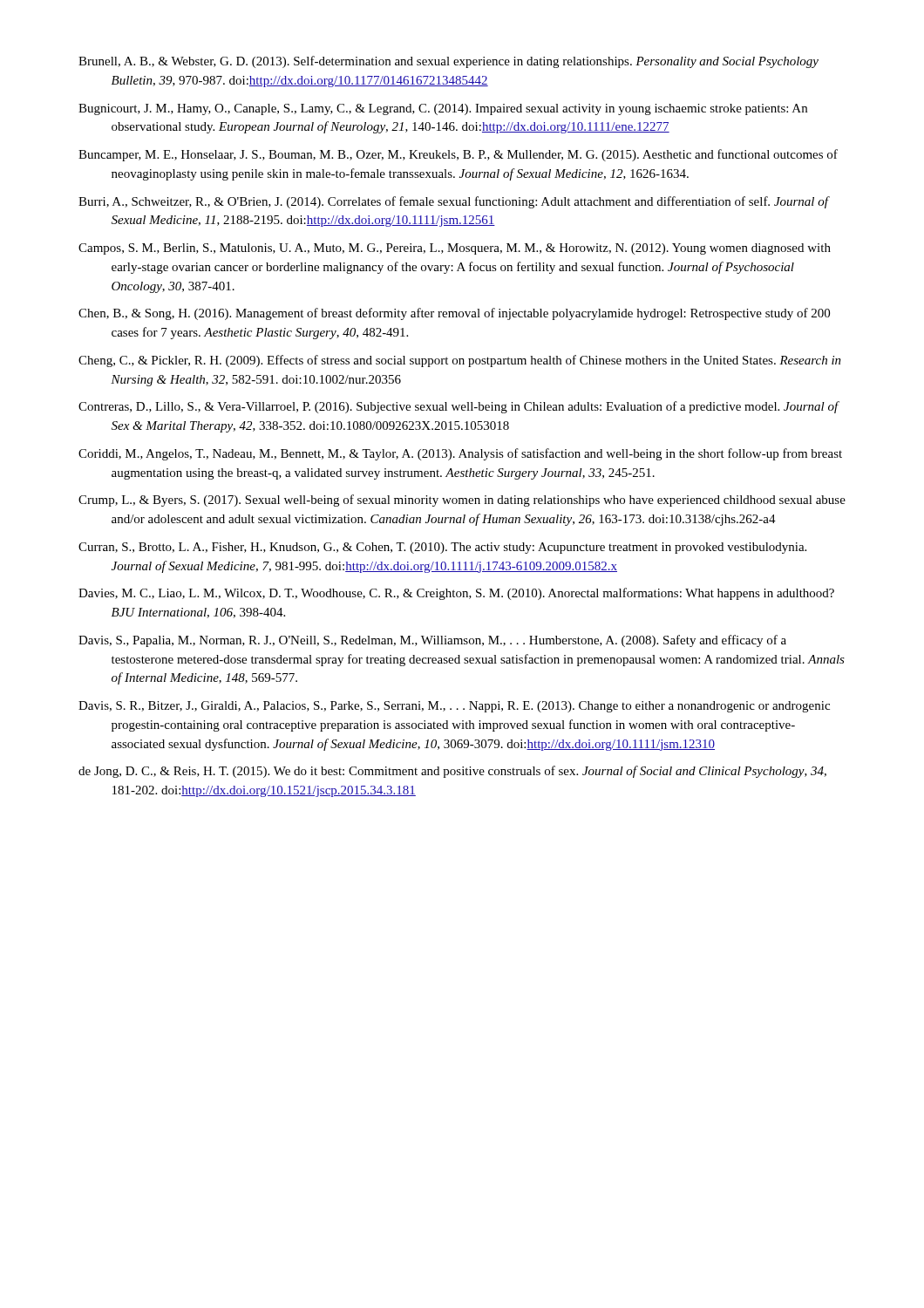Find the block on this page that starts "Curran, S., Brotto,"
The width and height of the screenshot is (924, 1308).
coord(443,556)
